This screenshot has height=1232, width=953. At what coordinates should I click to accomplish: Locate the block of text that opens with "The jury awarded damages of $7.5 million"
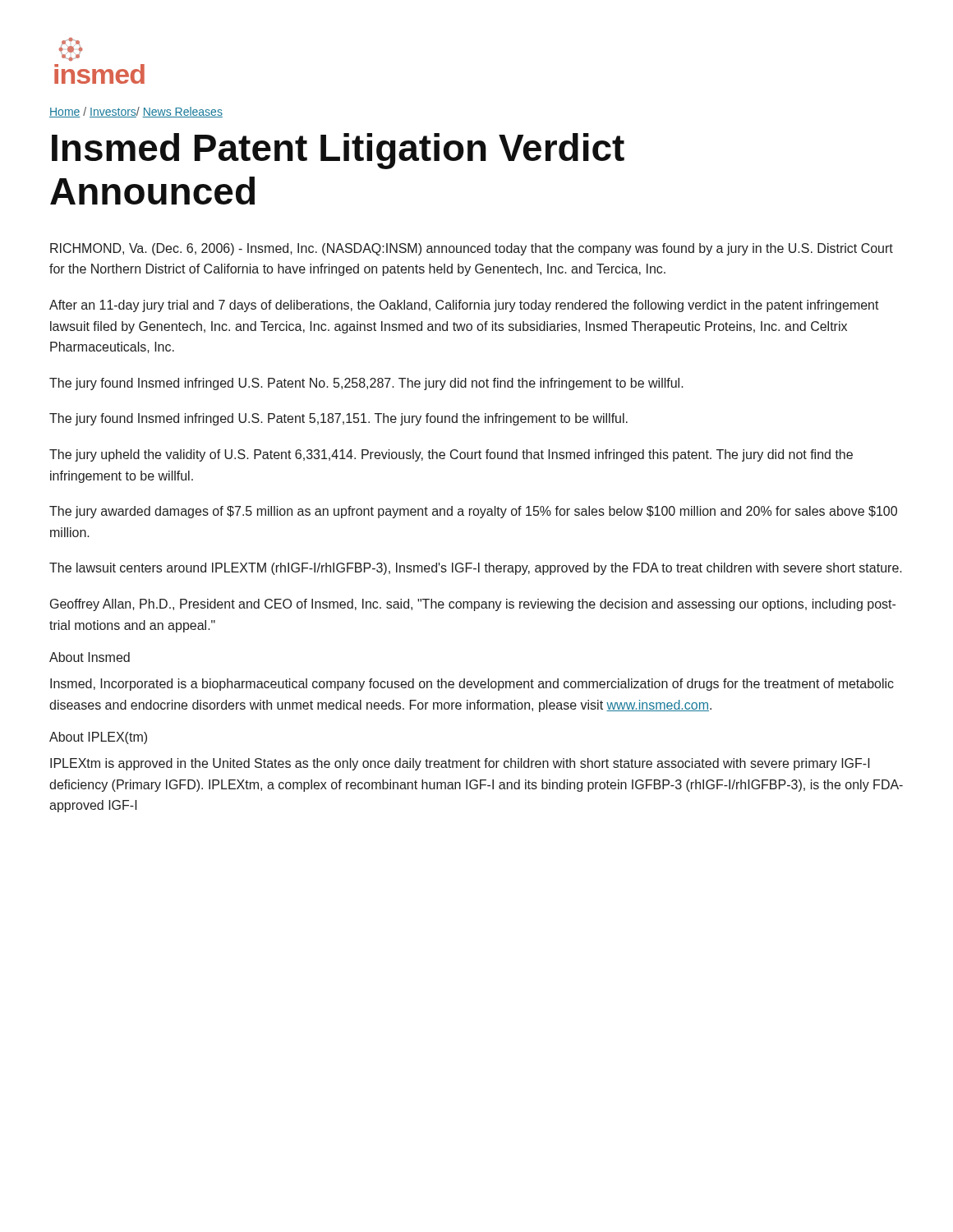tap(473, 522)
